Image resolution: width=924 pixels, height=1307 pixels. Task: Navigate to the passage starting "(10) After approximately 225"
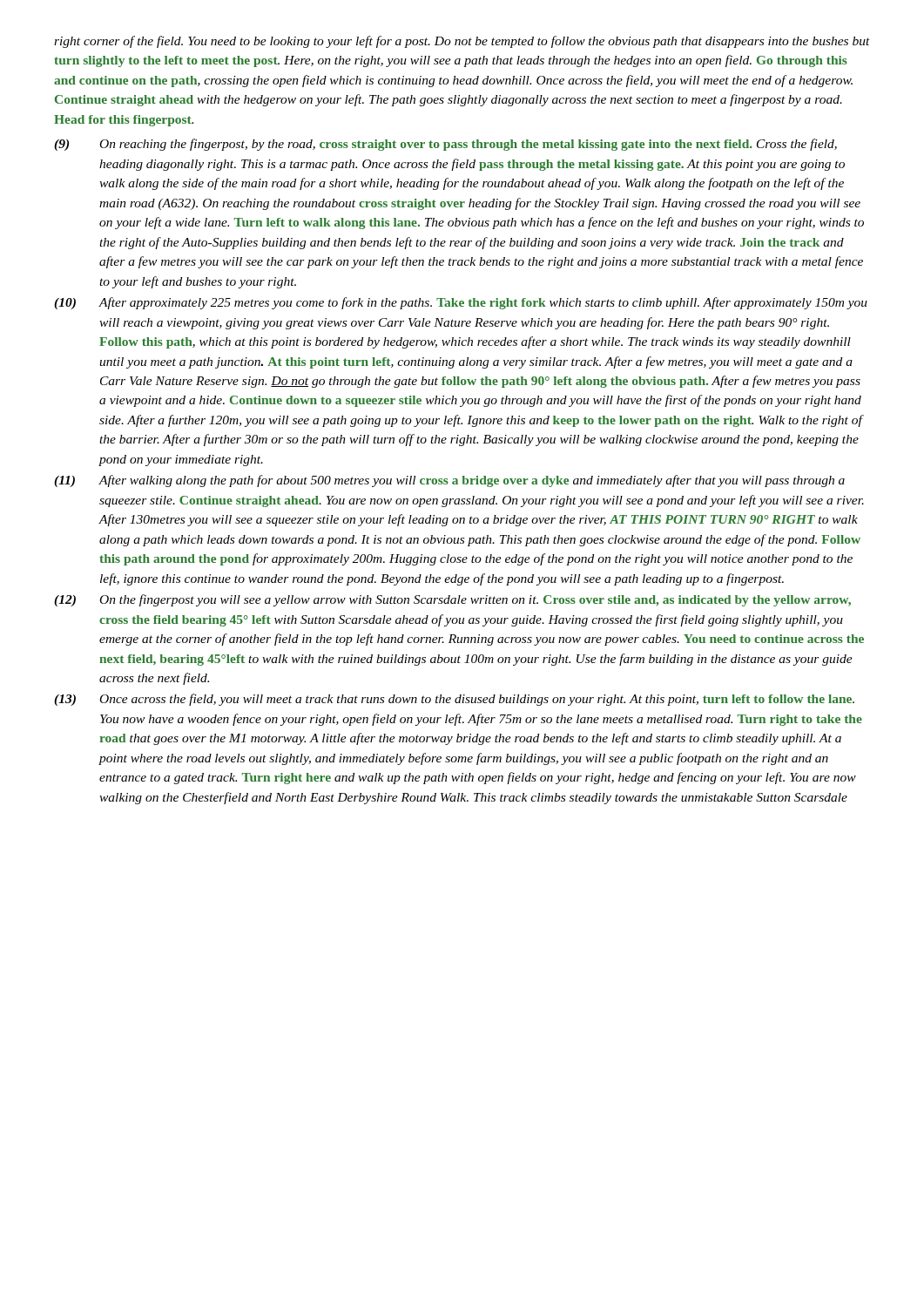click(x=462, y=381)
